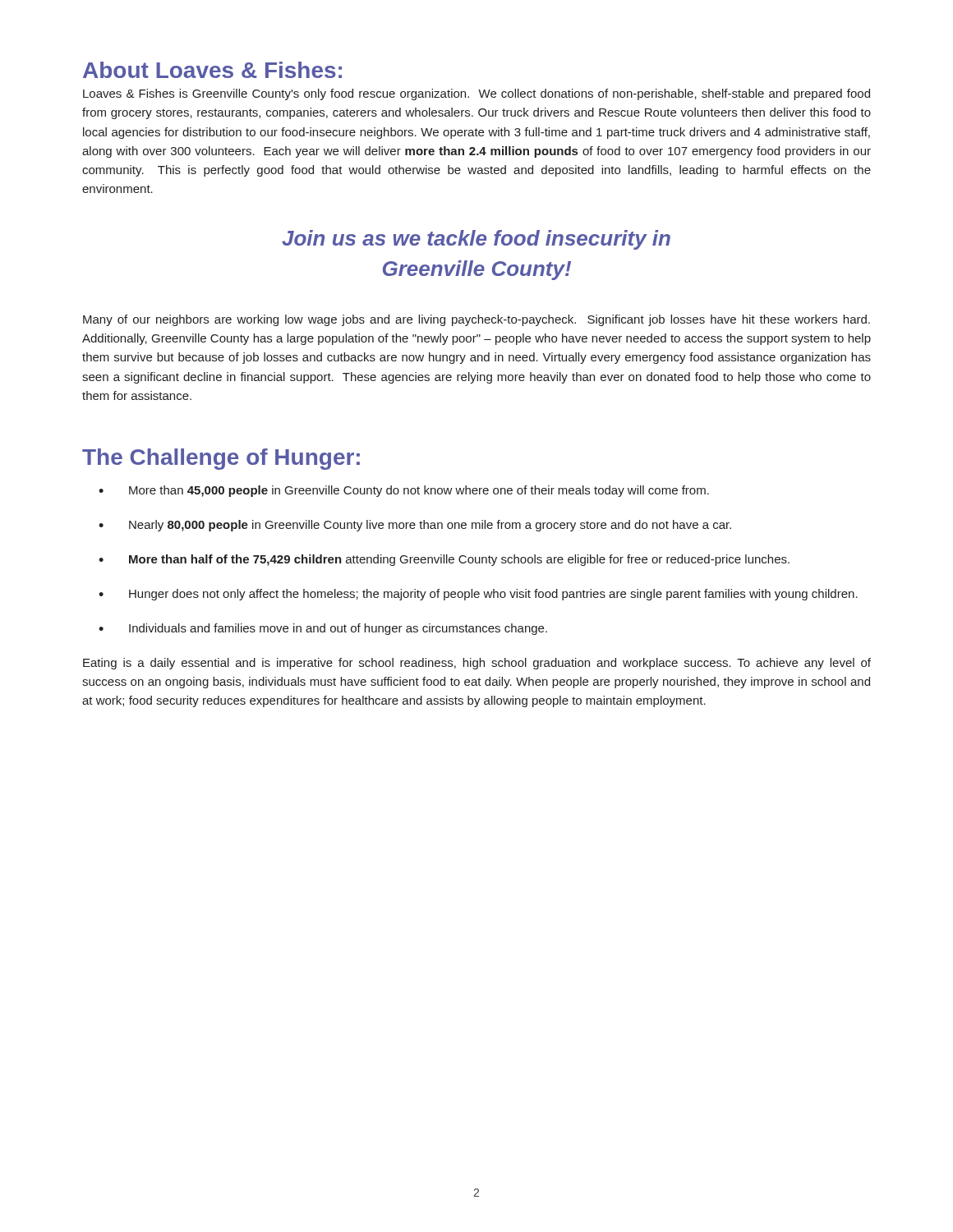Click the passage that begins "• Hunger does not only"
The image size is (953, 1232).
click(x=485, y=595)
